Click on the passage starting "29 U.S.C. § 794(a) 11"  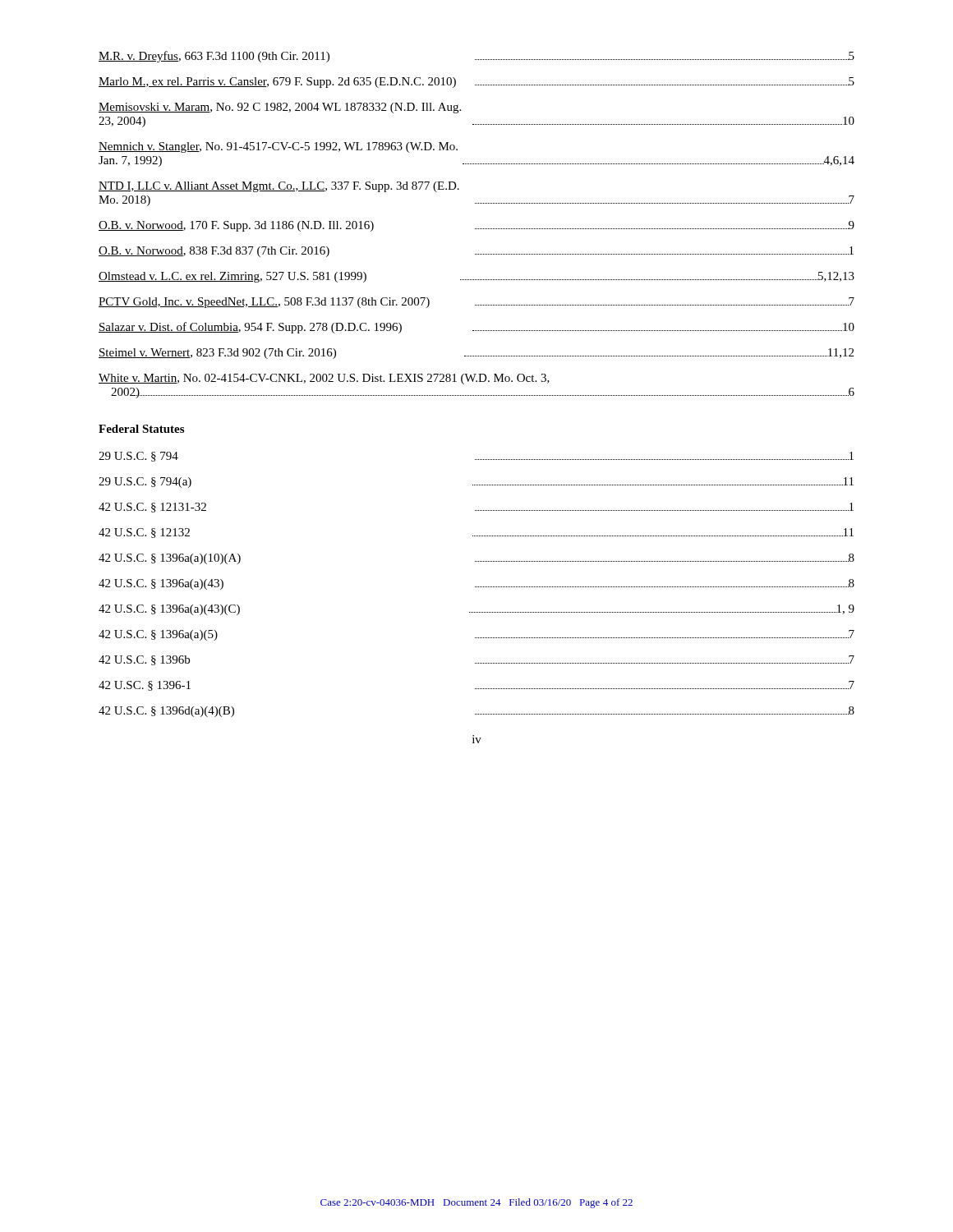(476, 482)
